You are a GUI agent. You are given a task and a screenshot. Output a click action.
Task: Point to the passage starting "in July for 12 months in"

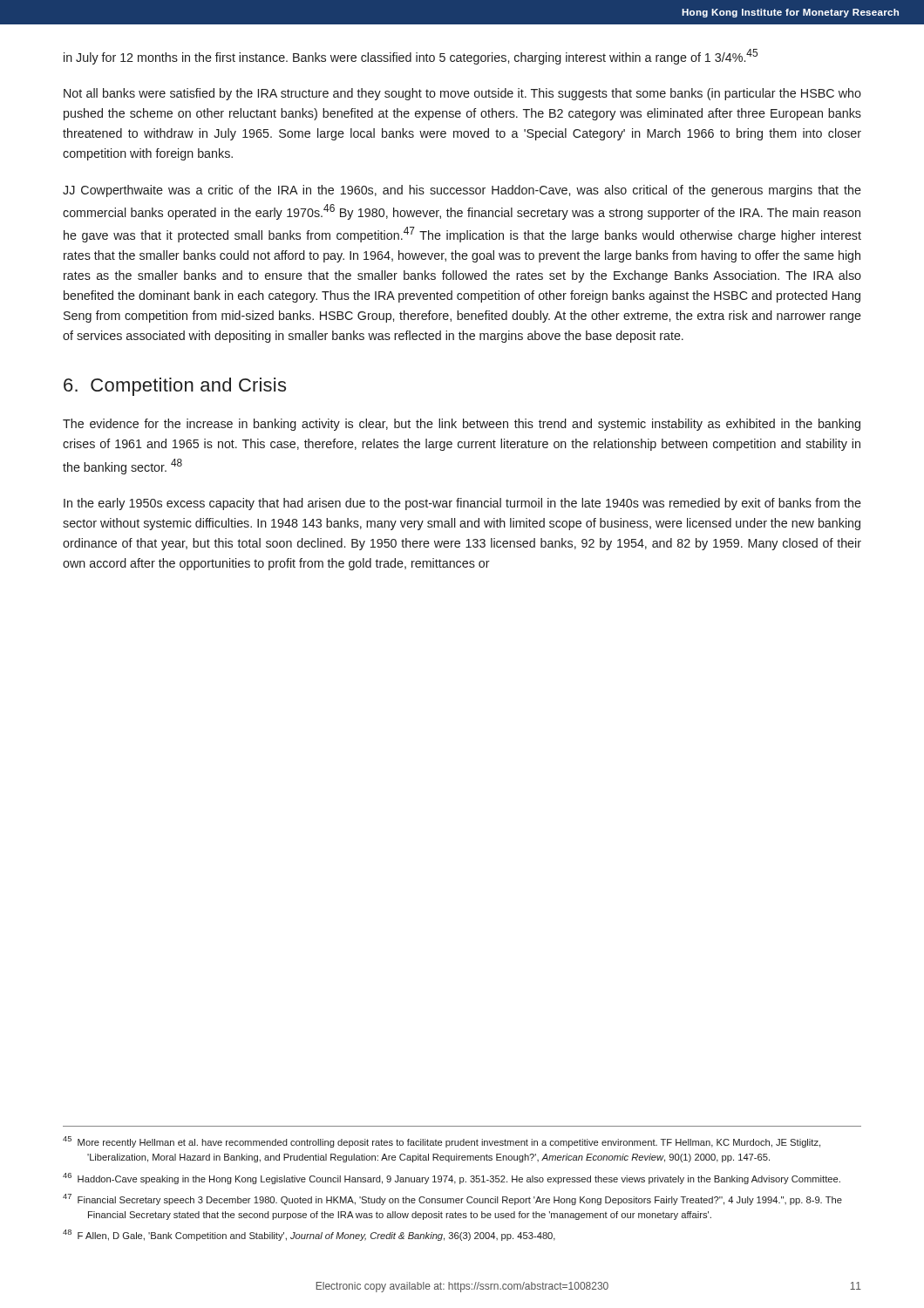click(x=410, y=56)
